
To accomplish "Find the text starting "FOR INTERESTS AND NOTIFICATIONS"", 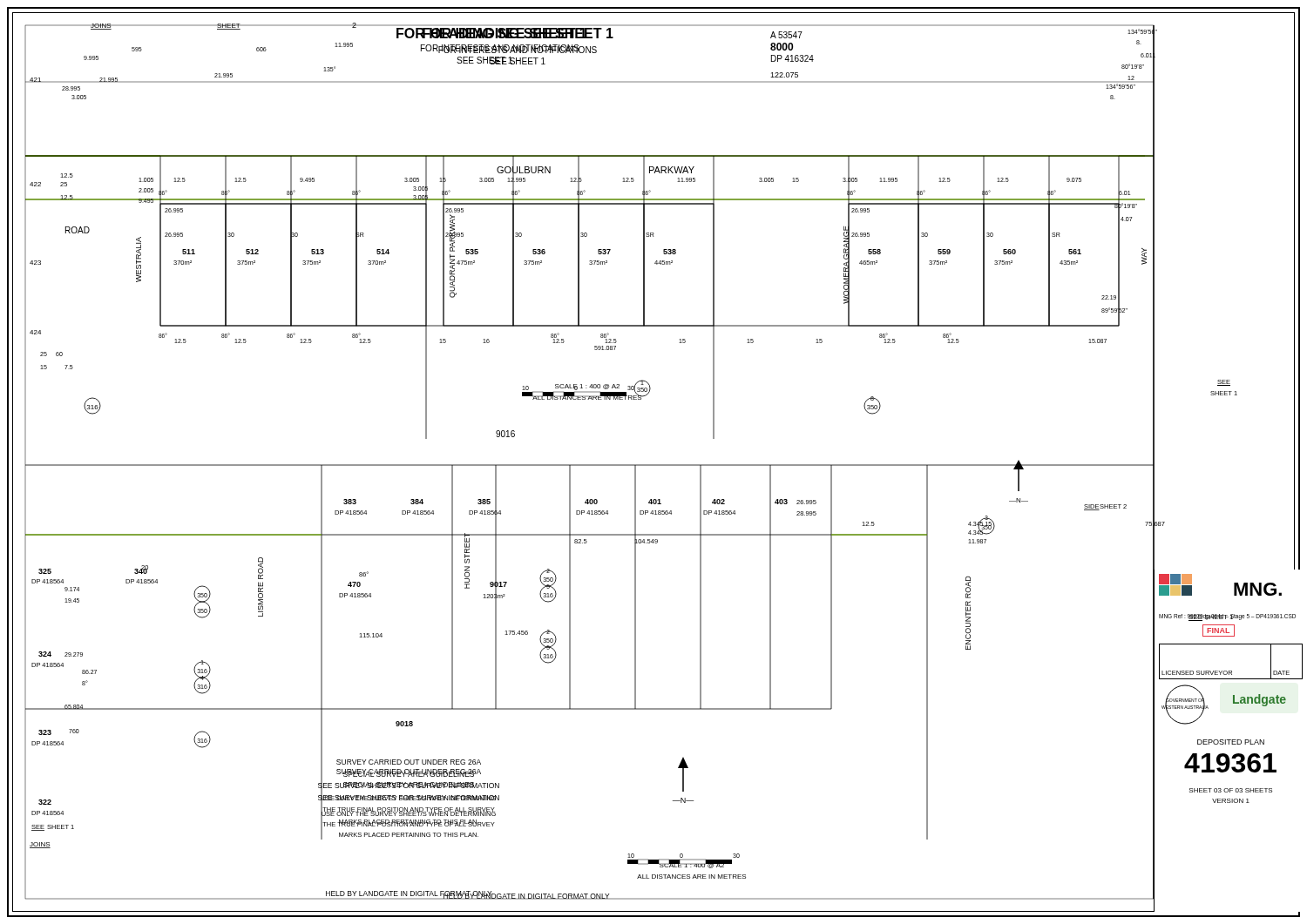I will (x=500, y=48).
